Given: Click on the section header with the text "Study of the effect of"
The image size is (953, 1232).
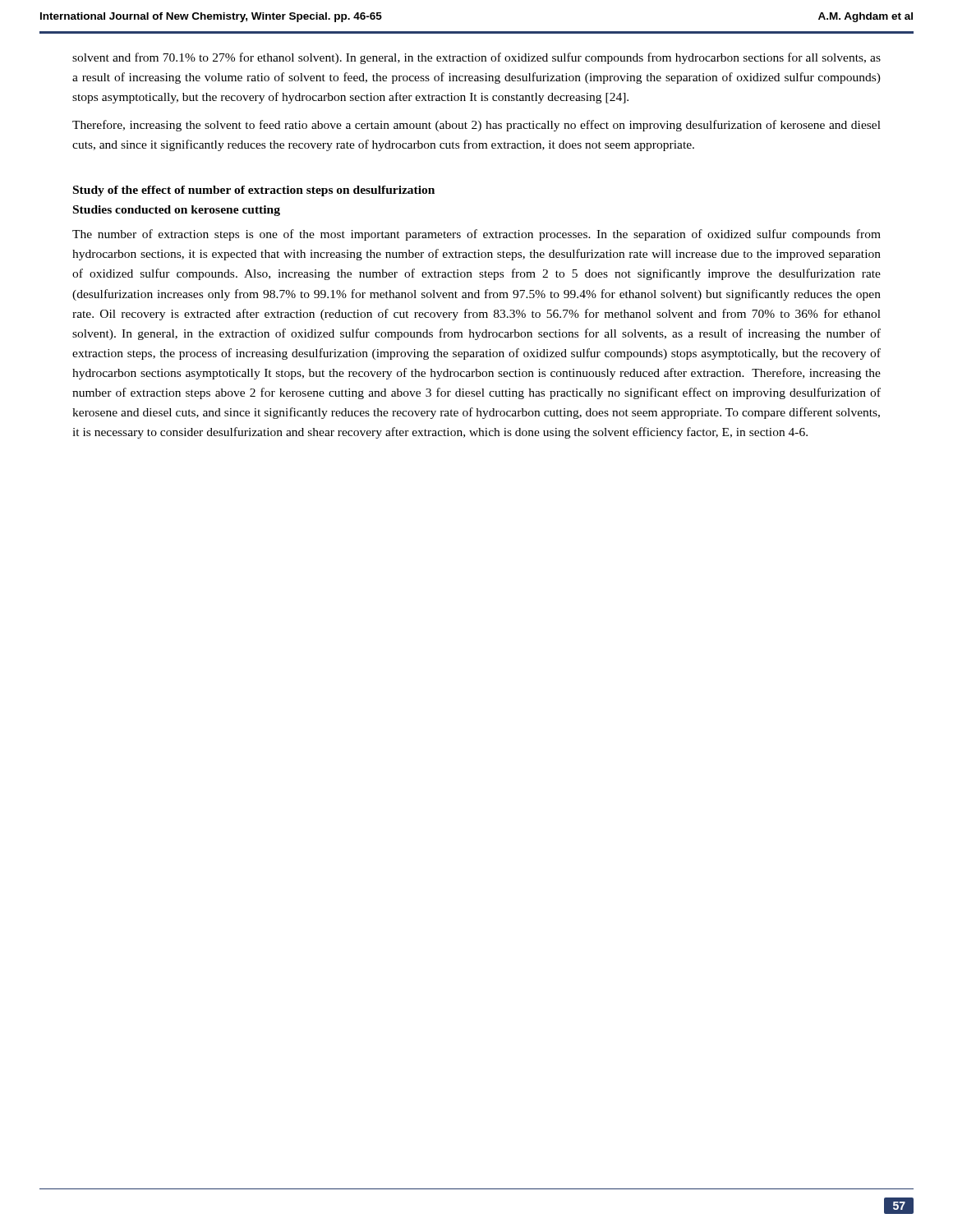Looking at the screenshot, I should pos(254,189).
